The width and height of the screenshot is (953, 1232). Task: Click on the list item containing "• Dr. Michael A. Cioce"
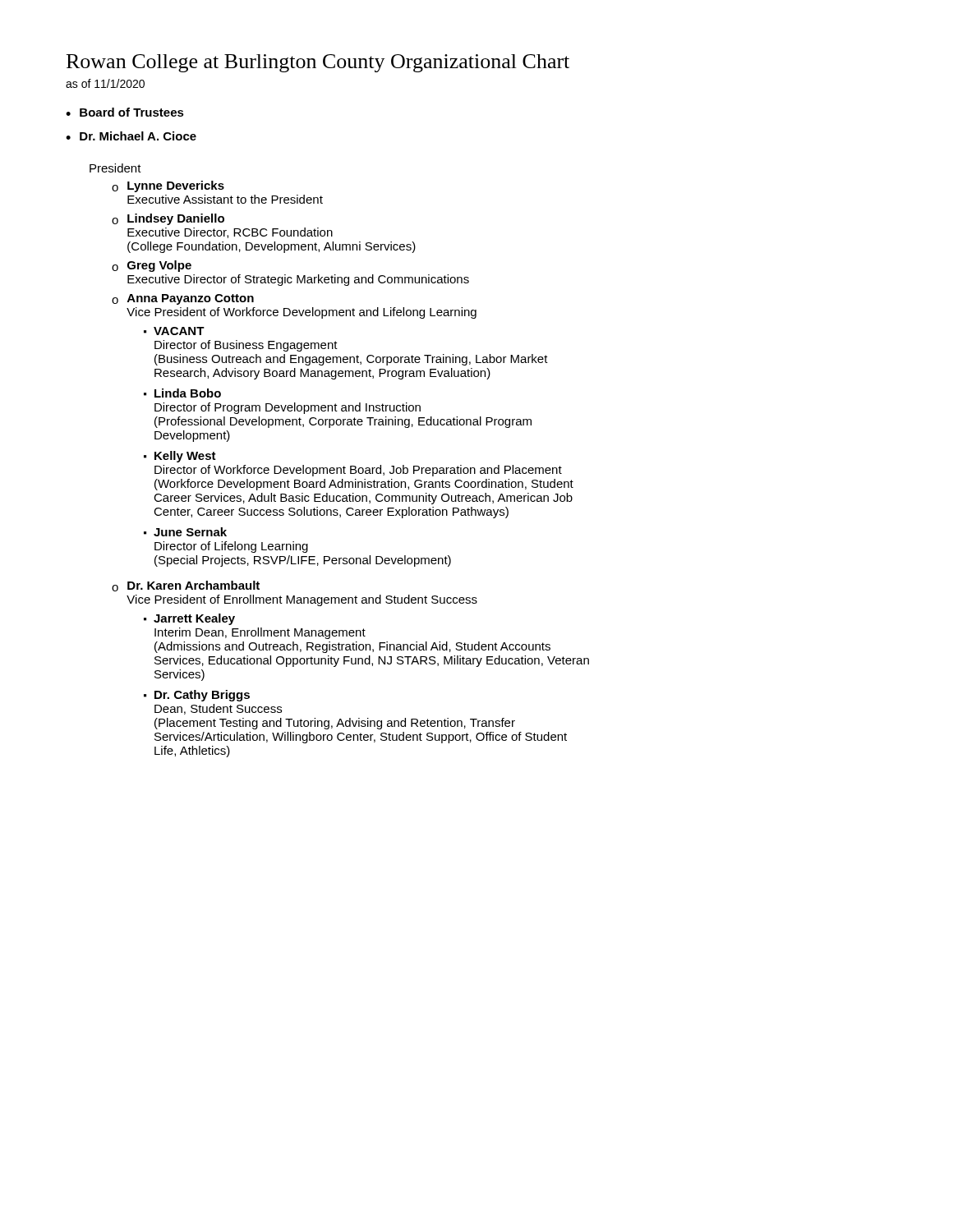pyautogui.click(x=131, y=139)
